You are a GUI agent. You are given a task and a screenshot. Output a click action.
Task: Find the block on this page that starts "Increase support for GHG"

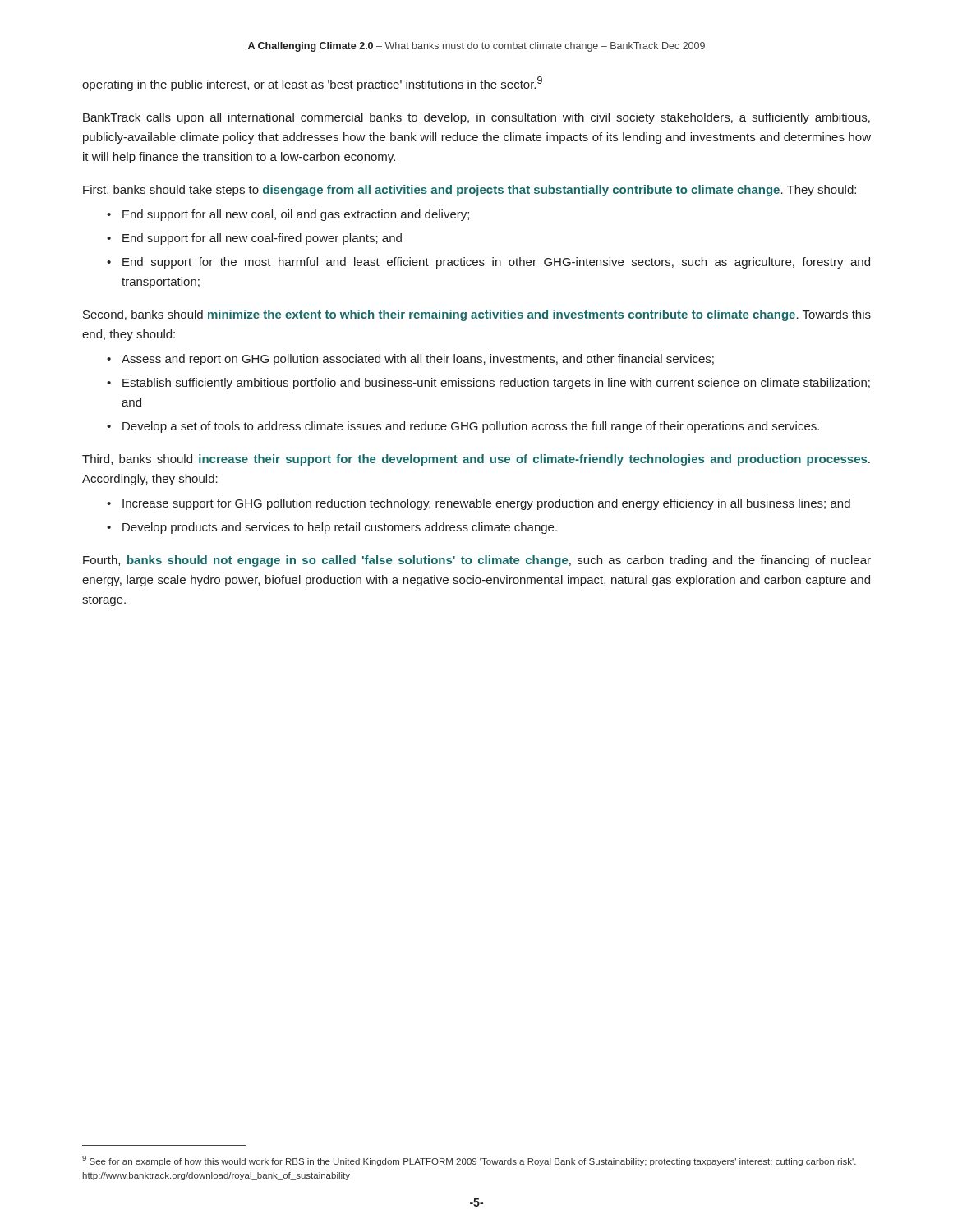(486, 503)
